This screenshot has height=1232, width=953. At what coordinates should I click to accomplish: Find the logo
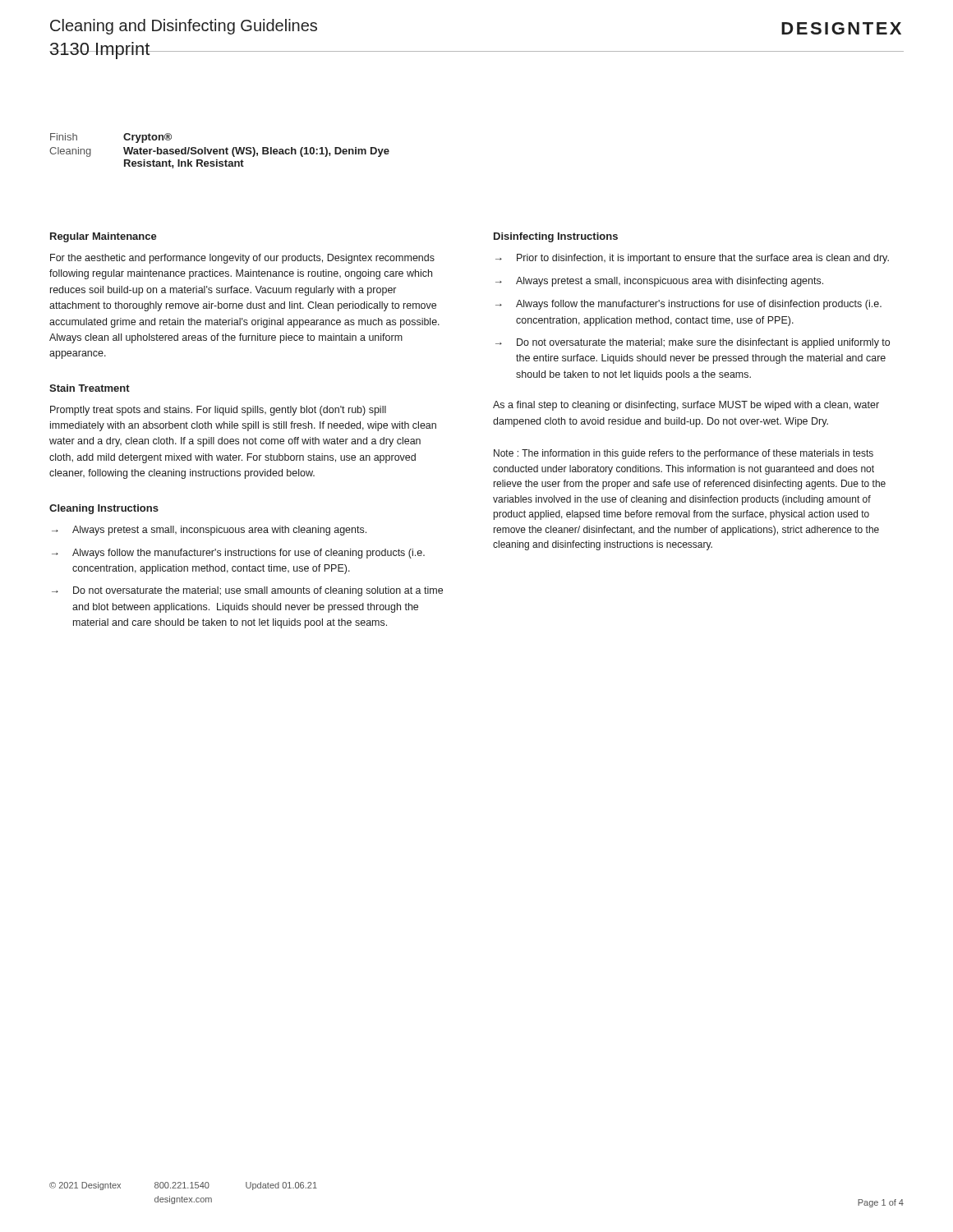(842, 29)
